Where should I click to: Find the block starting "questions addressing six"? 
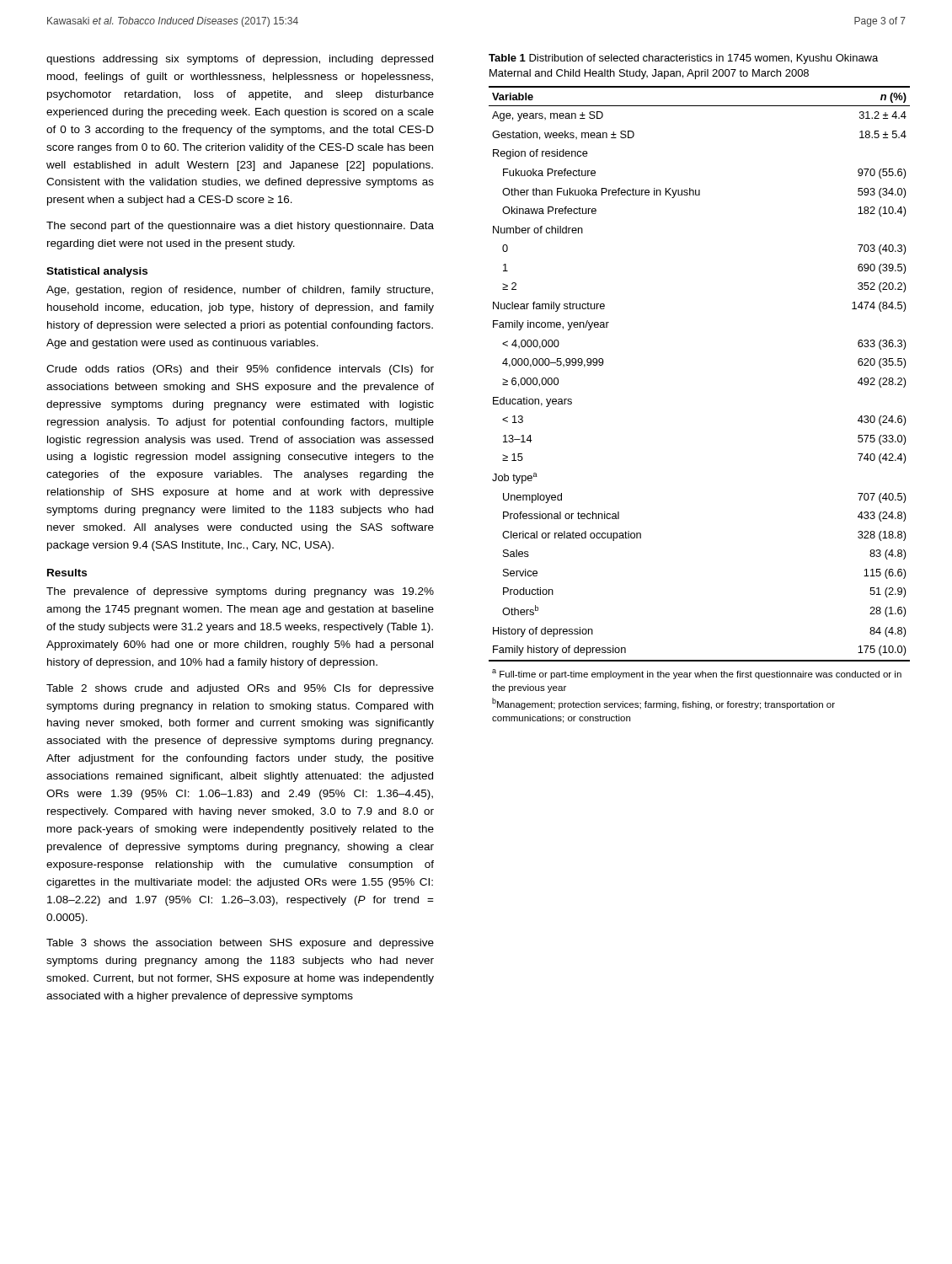coord(240,130)
